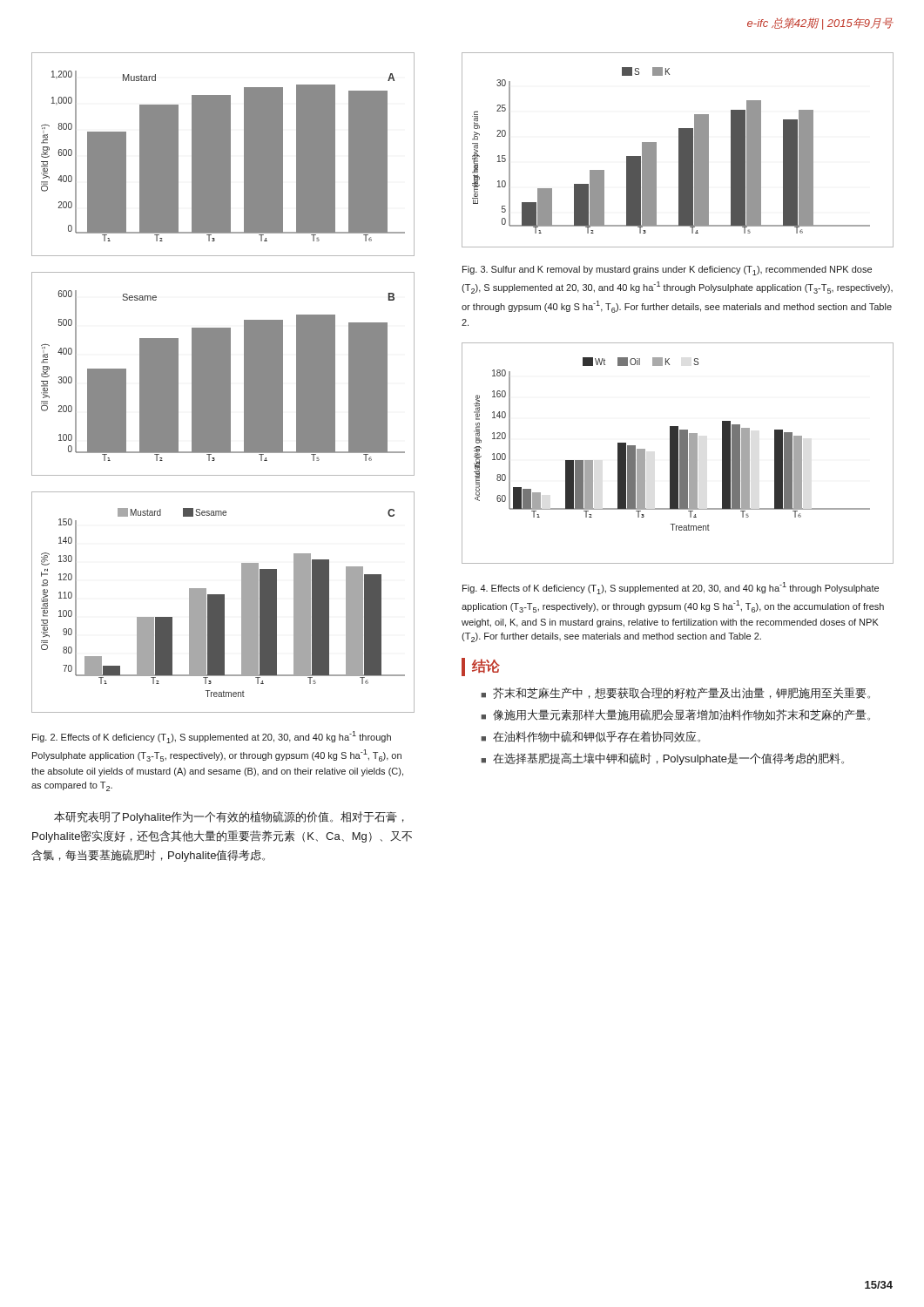Locate the caption containing "Fig. 4. Effects of K deficiency (T1), S"
The image size is (924, 1307).
[673, 612]
